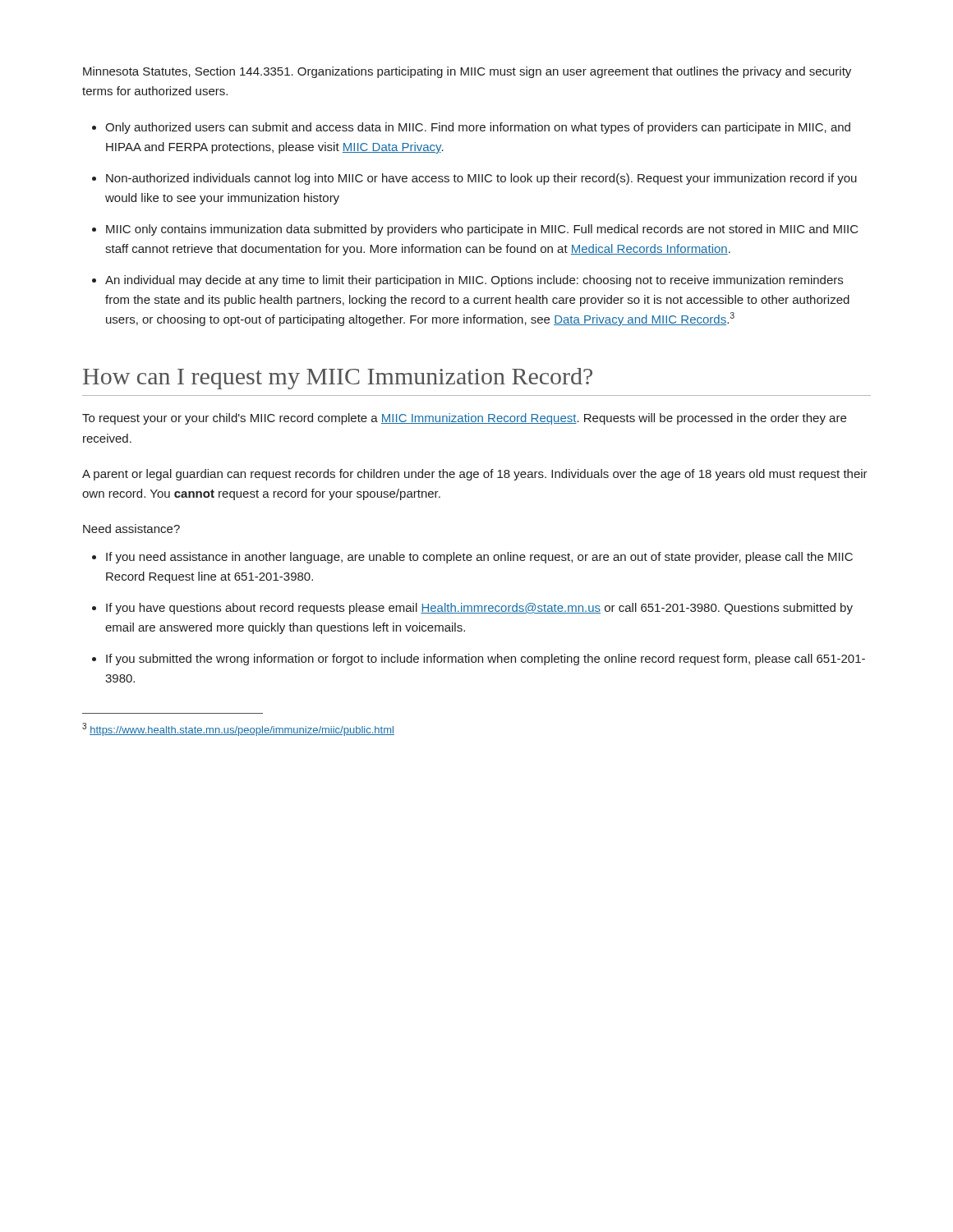
Task: Click on the text starting "If you need assistance in"
Action: (479, 566)
